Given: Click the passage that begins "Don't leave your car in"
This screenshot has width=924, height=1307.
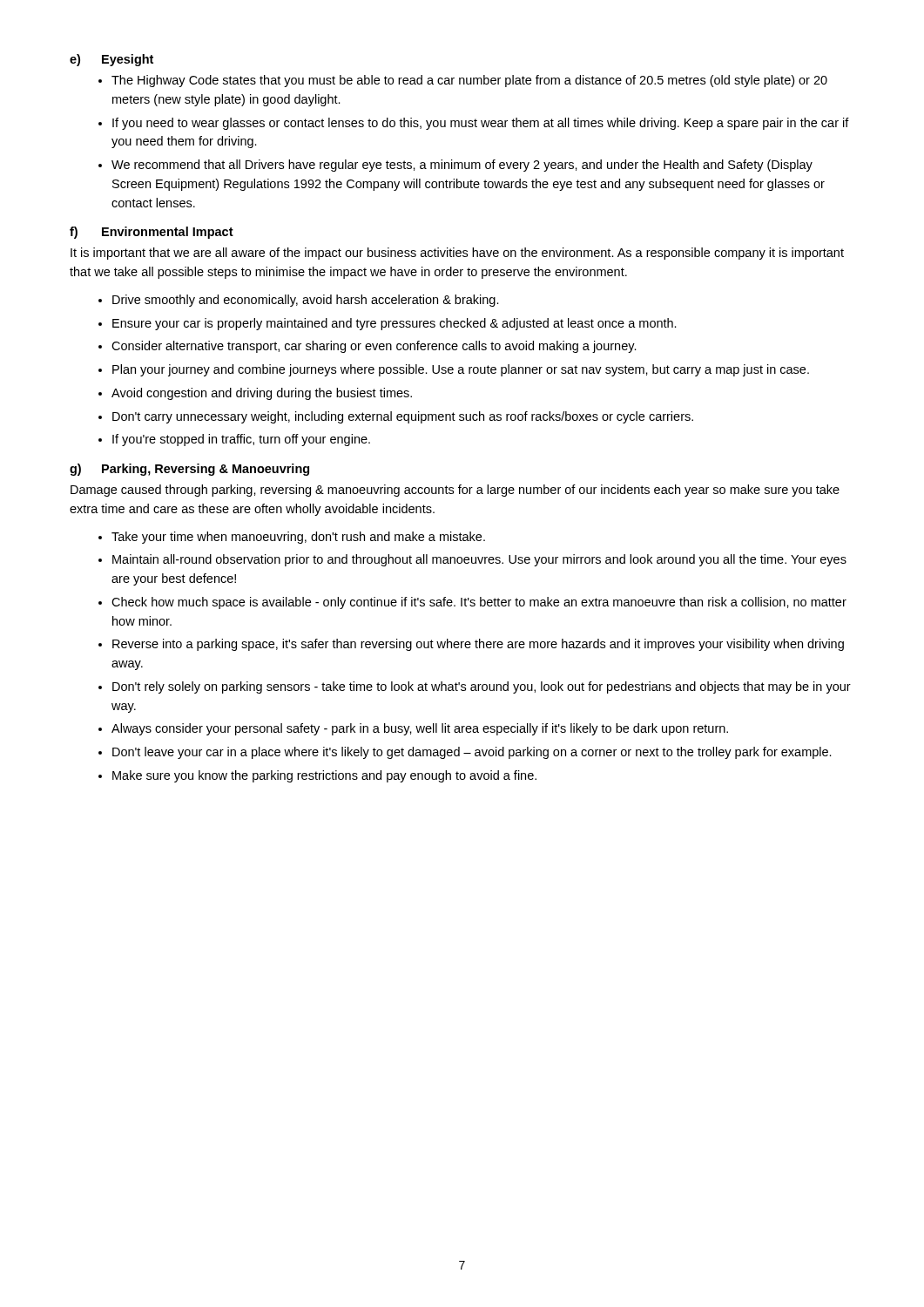Looking at the screenshot, I should (472, 752).
